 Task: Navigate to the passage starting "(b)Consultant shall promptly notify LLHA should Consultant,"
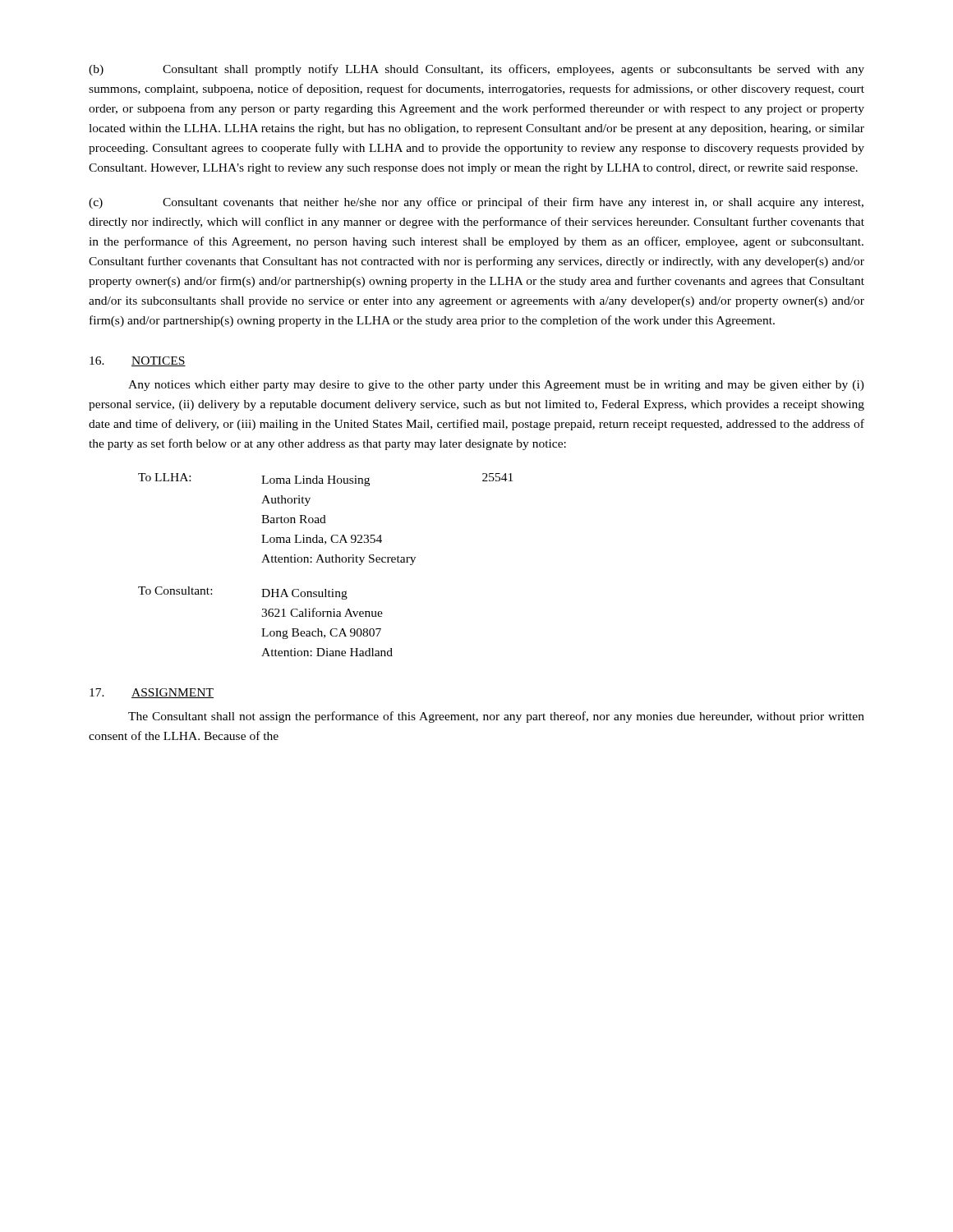coord(476,118)
